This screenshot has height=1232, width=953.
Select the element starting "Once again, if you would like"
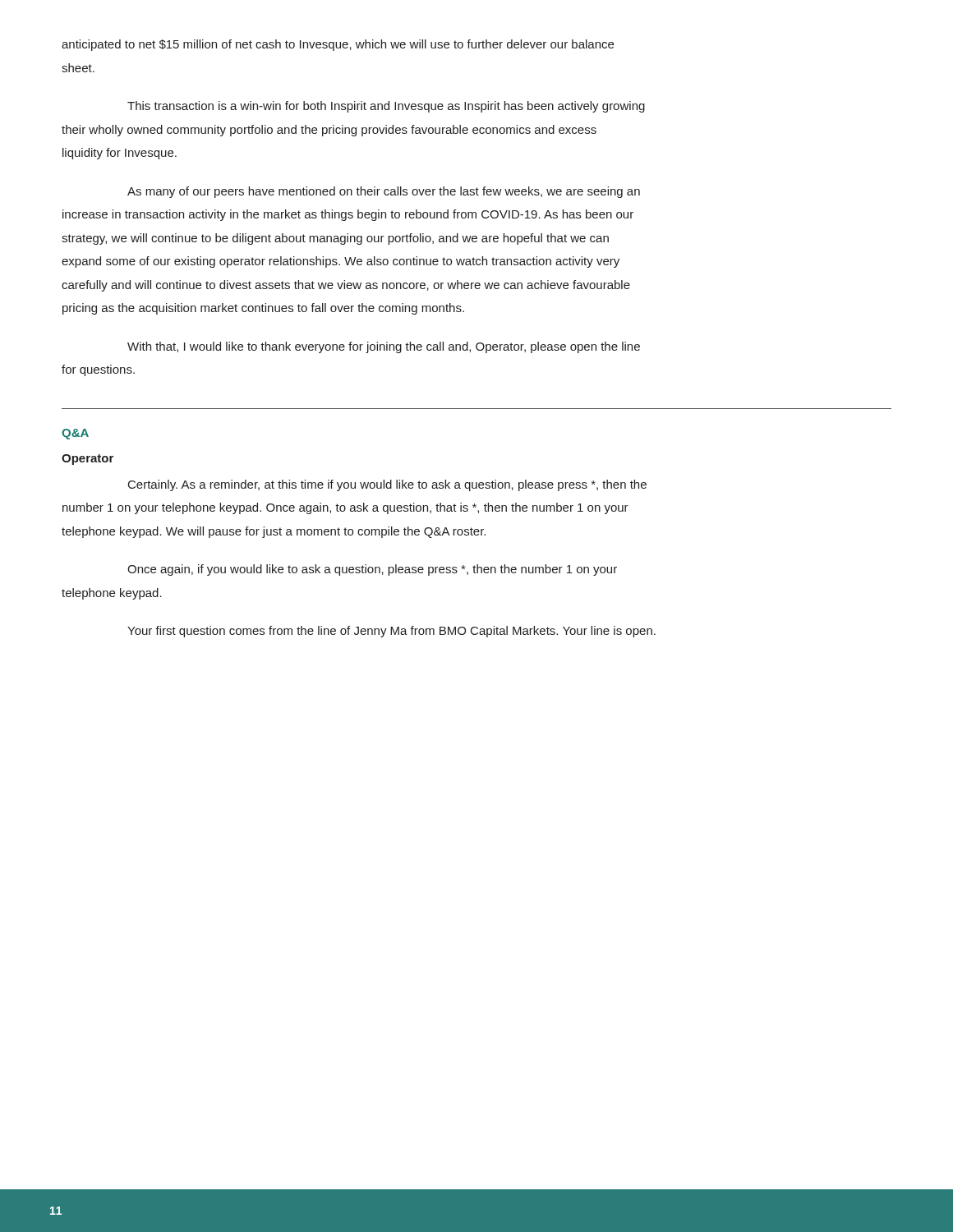(476, 581)
